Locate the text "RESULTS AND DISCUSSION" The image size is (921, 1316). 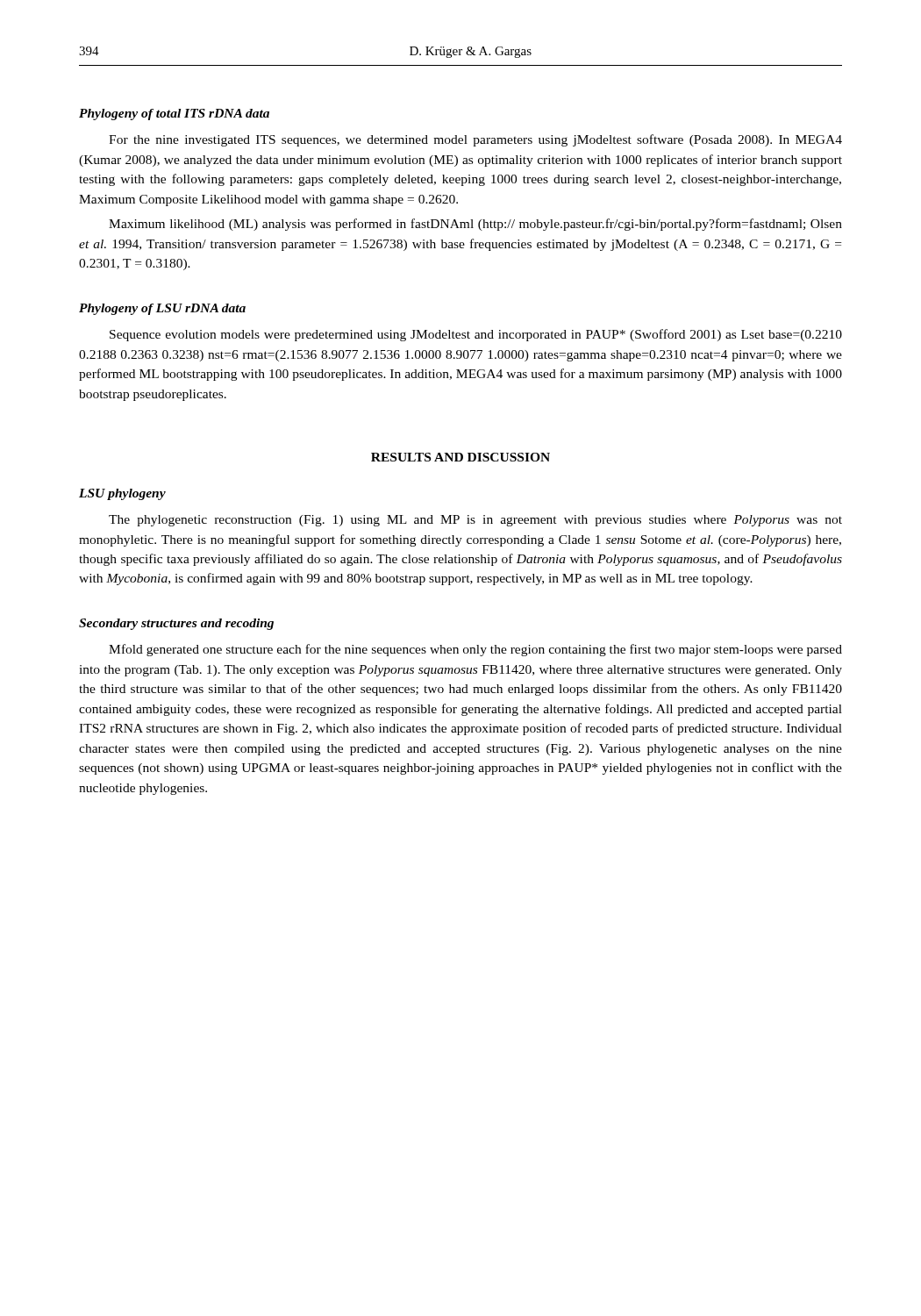pos(460,457)
